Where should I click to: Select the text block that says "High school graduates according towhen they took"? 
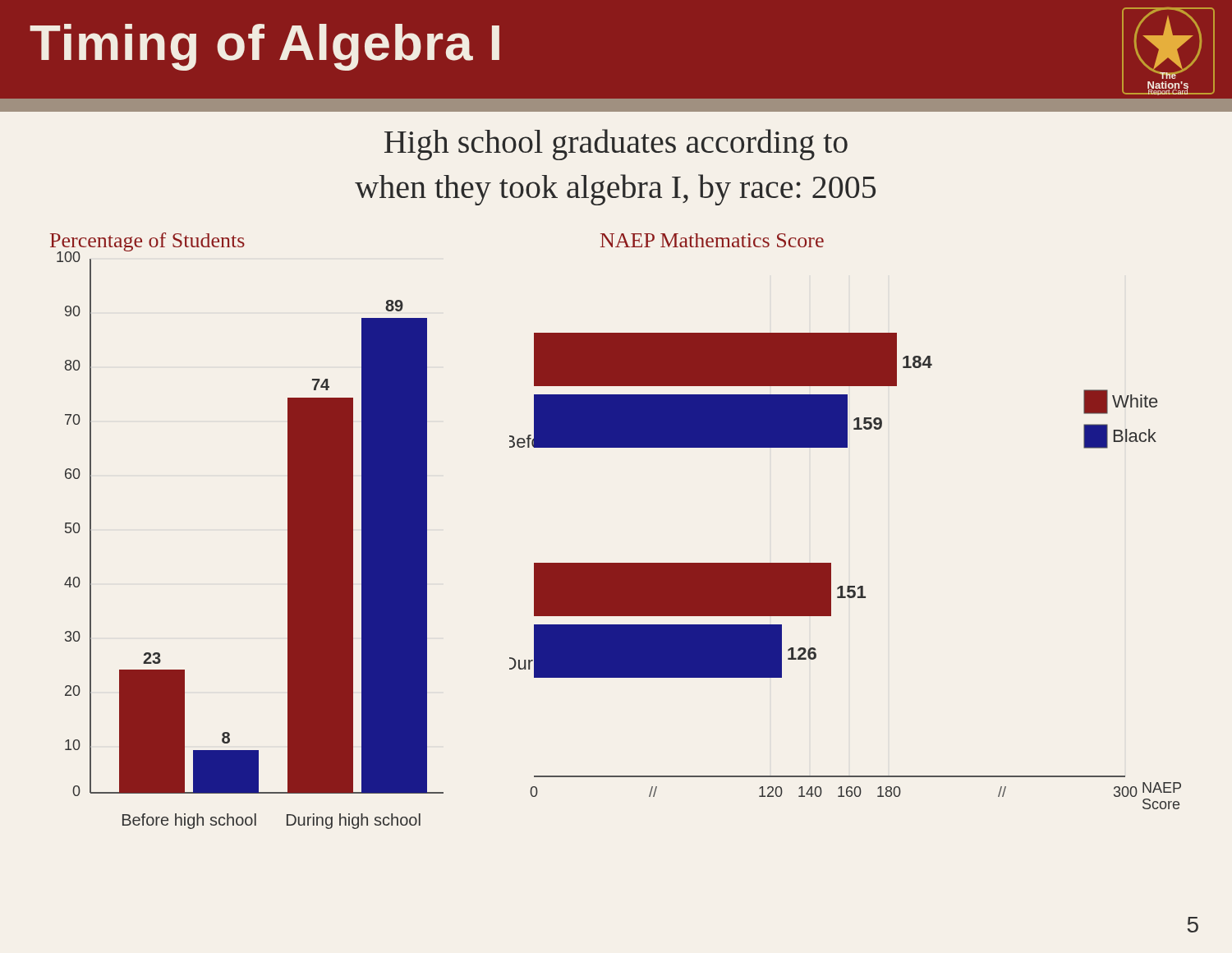point(616,164)
